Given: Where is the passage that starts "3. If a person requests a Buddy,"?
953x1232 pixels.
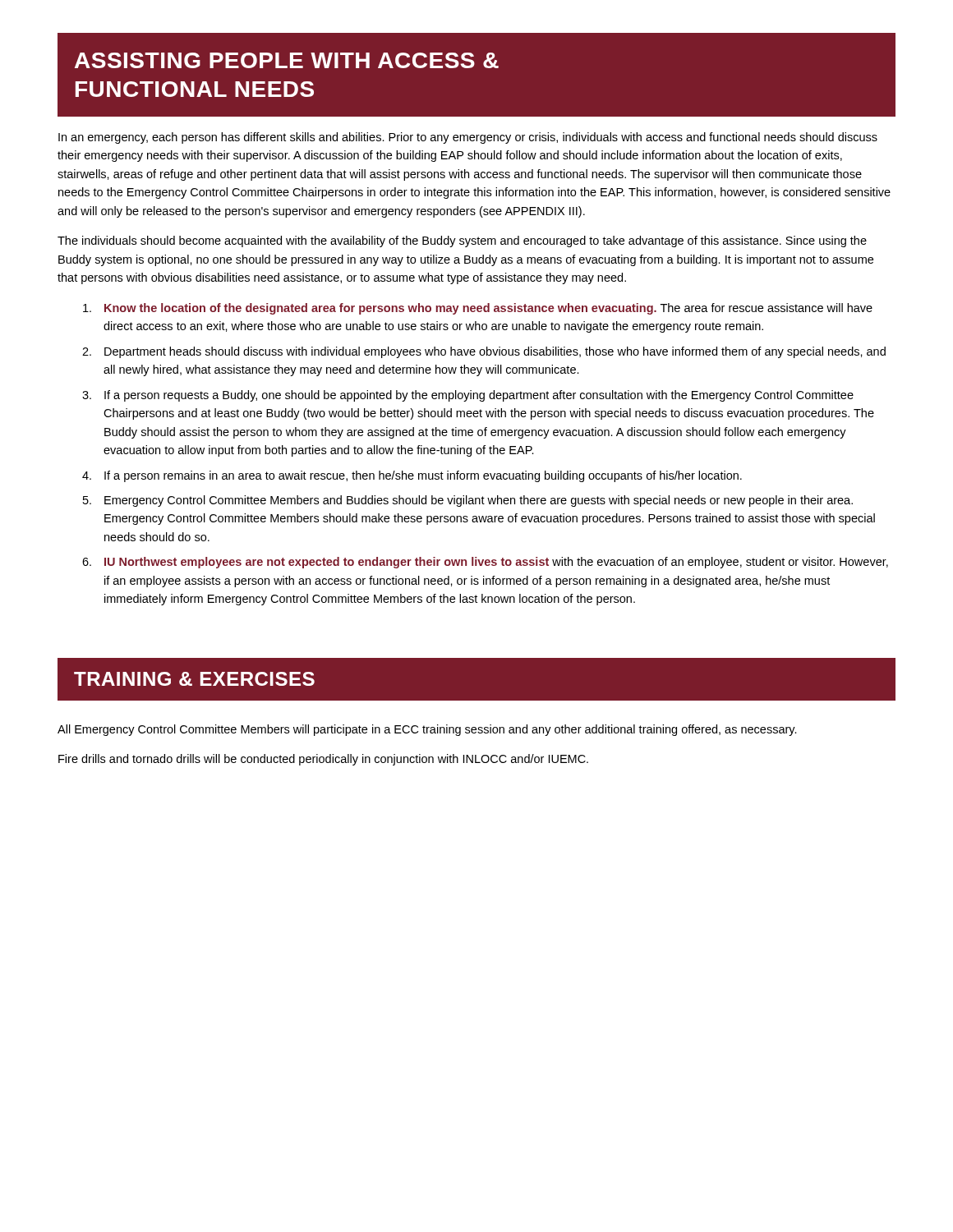Looking at the screenshot, I should [489, 423].
